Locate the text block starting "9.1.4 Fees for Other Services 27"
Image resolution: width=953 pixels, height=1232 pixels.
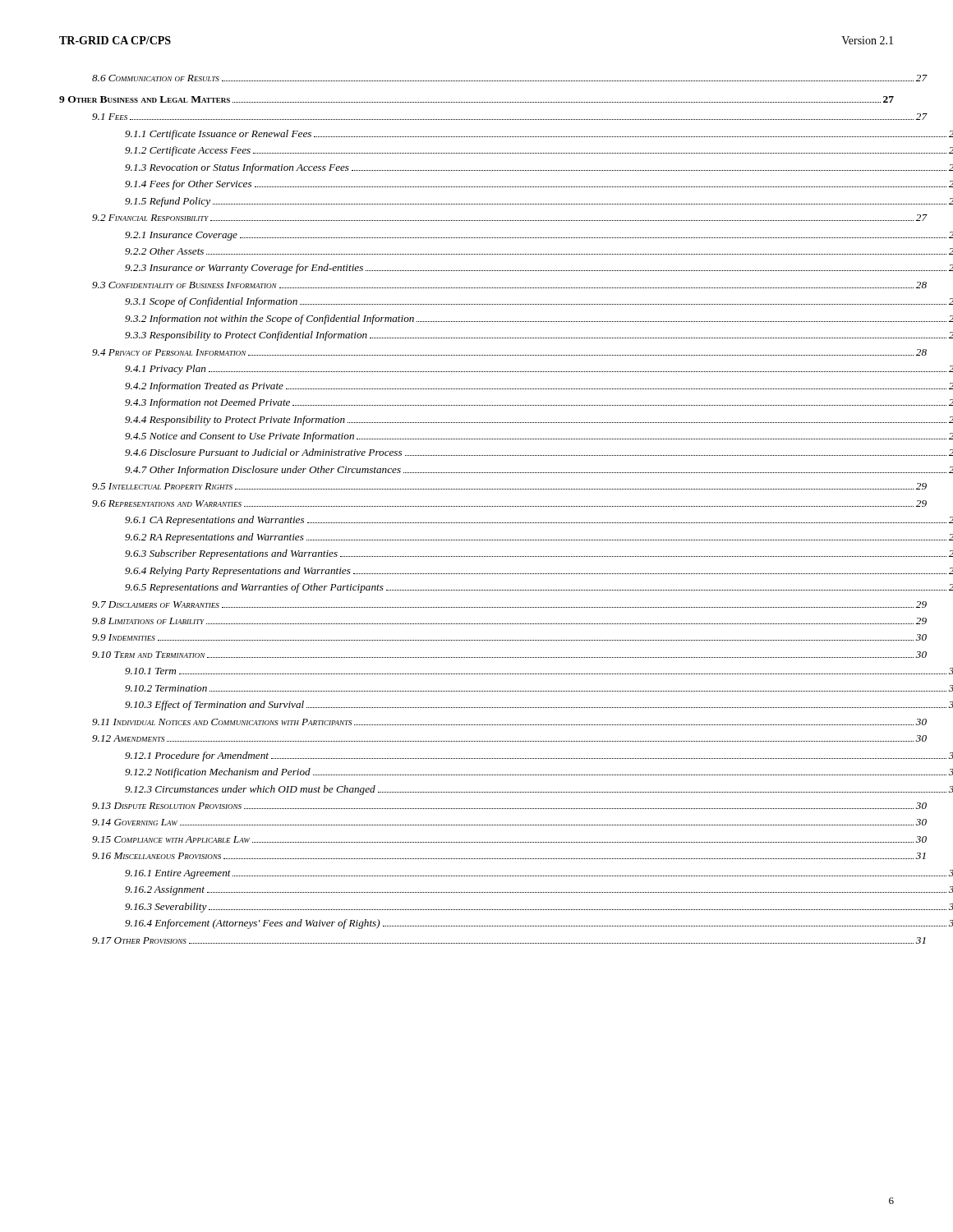539,184
